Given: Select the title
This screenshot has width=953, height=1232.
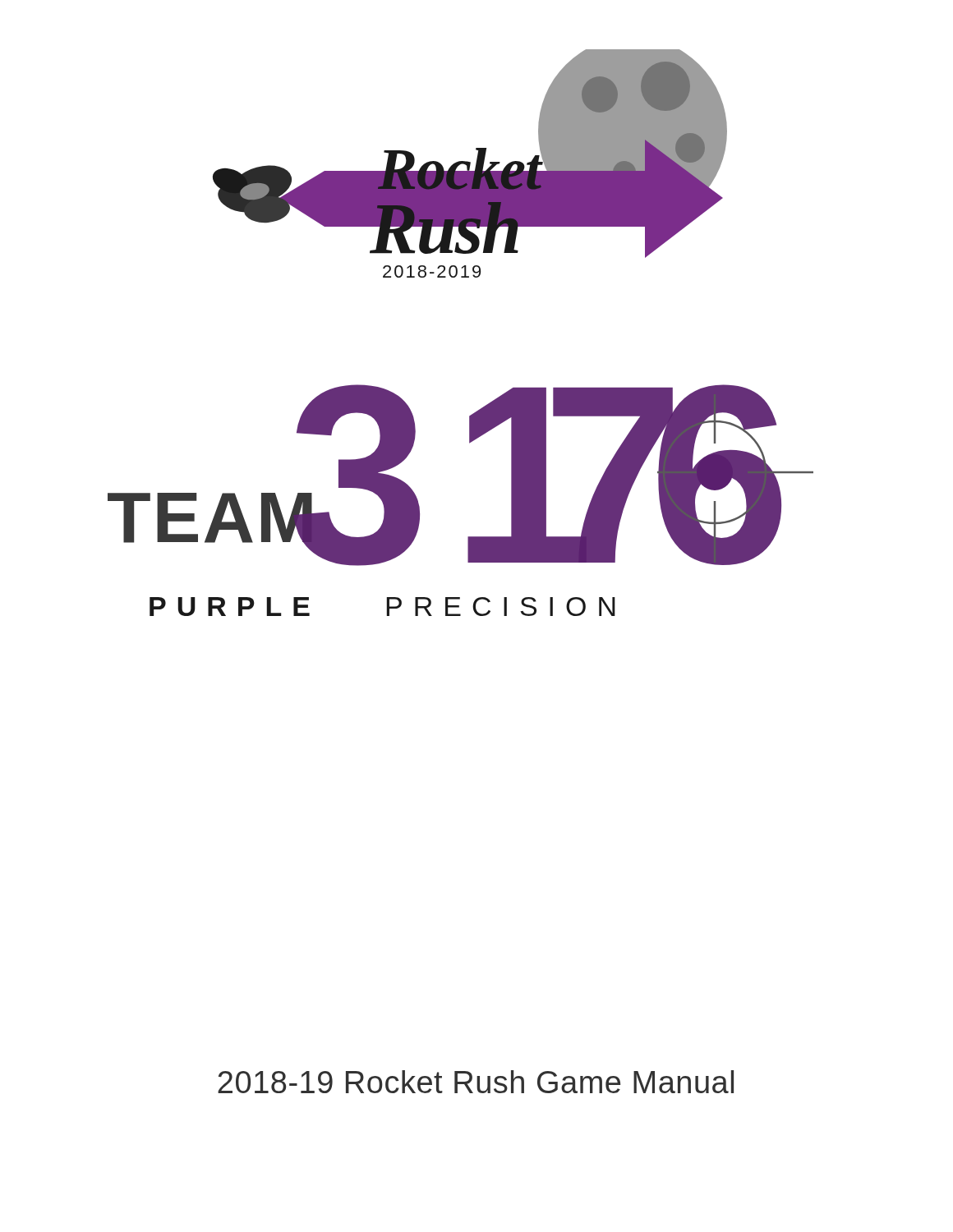Looking at the screenshot, I should pos(476,1083).
